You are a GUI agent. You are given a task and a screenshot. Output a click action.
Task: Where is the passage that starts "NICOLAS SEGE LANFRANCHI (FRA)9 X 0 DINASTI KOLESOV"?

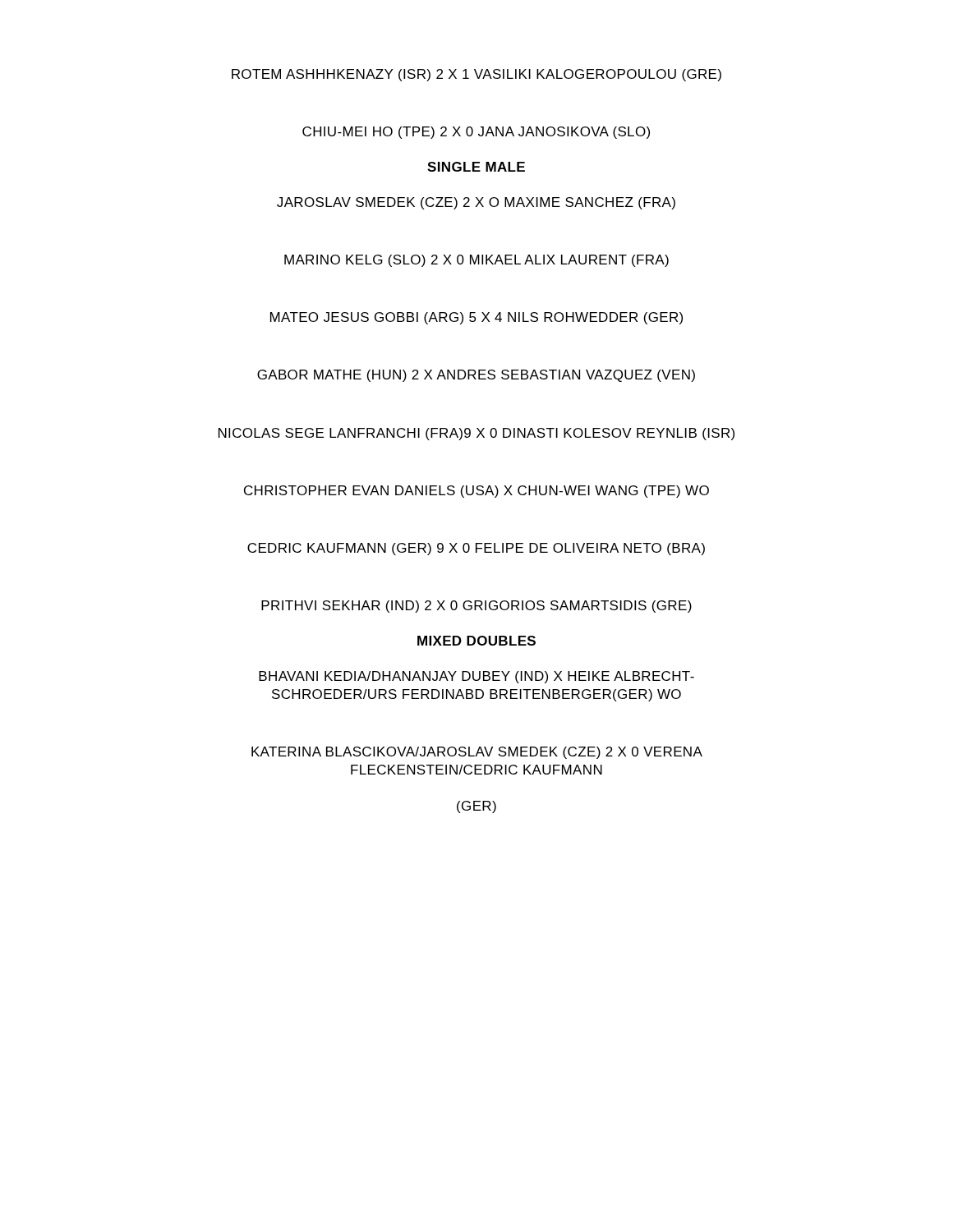476,433
